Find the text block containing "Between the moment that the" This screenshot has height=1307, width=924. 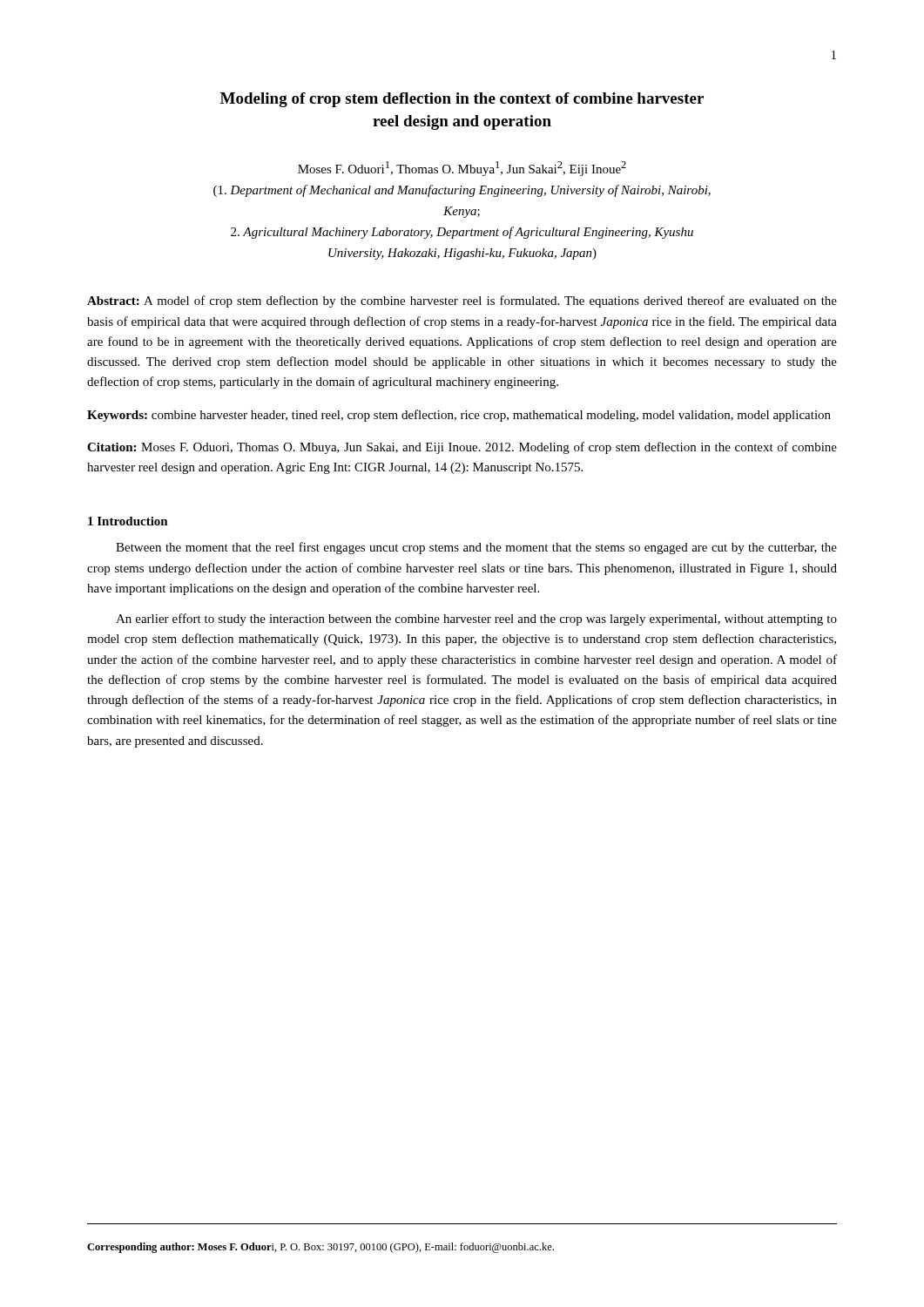coord(462,644)
